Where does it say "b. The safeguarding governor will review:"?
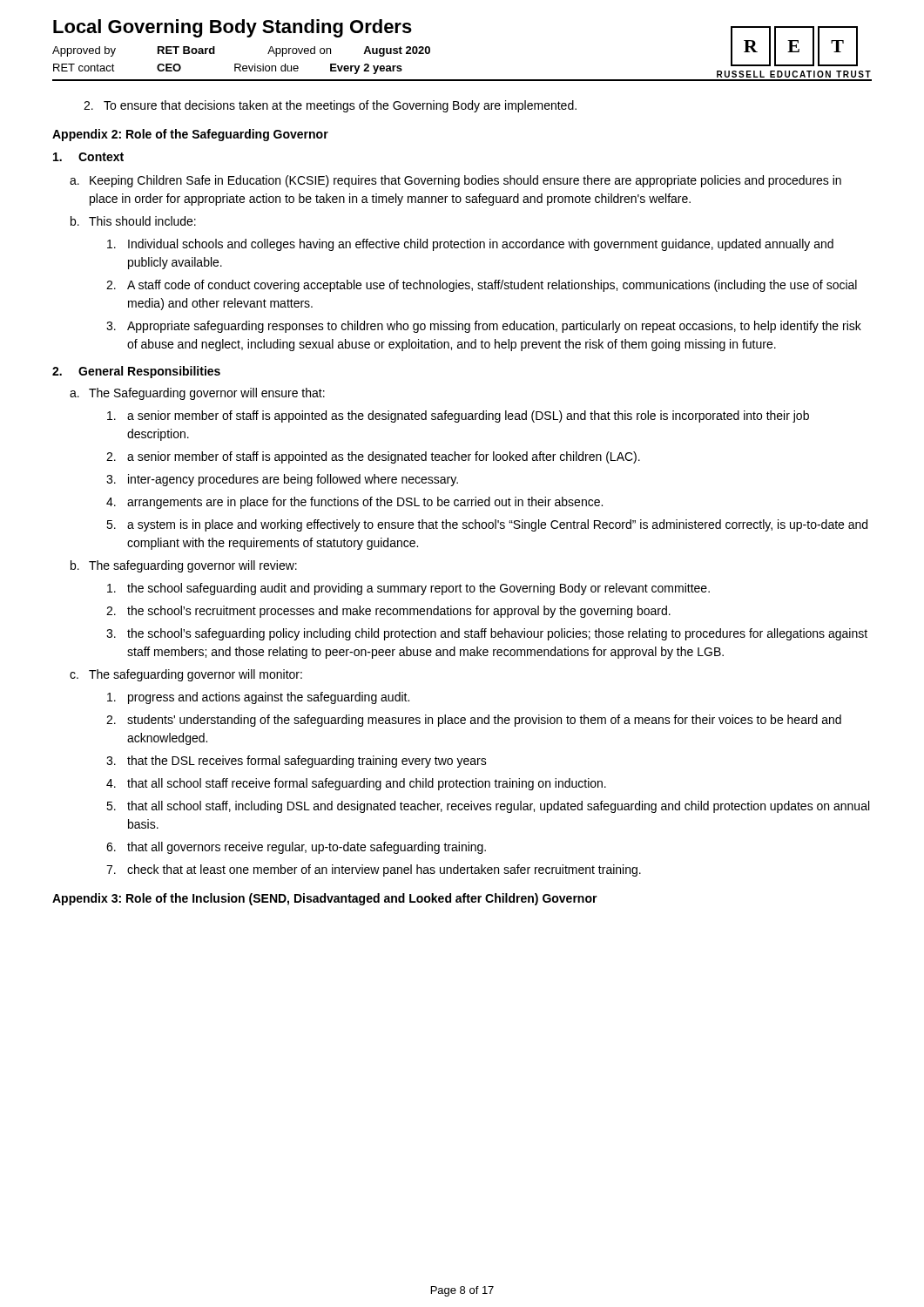Viewport: 924px width, 1307px height. (x=184, y=566)
